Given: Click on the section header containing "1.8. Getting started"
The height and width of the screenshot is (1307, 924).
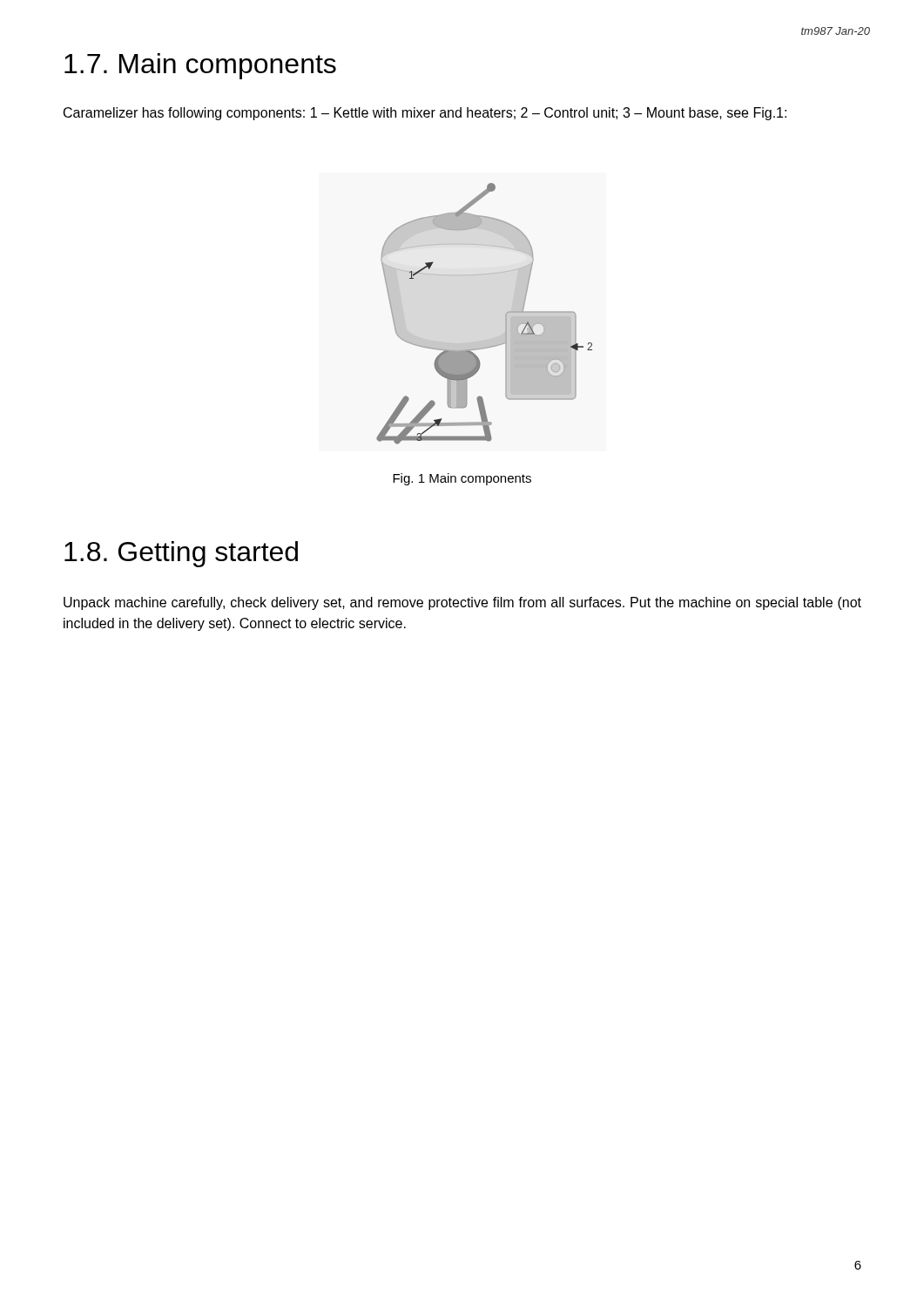Looking at the screenshot, I should pyautogui.click(x=181, y=552).
